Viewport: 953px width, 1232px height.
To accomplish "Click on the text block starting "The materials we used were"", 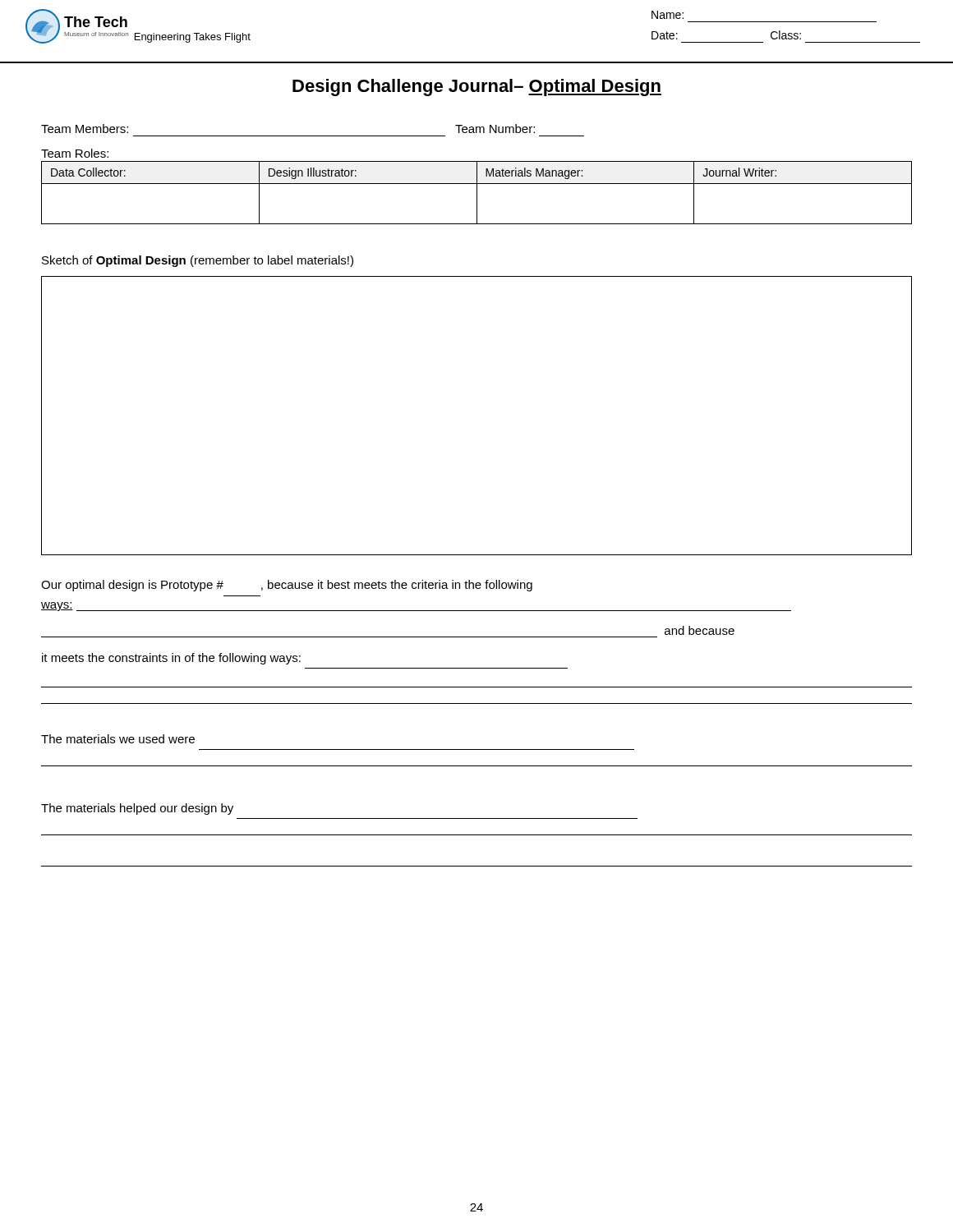I will pyautogui.click(x=338, y=738).
